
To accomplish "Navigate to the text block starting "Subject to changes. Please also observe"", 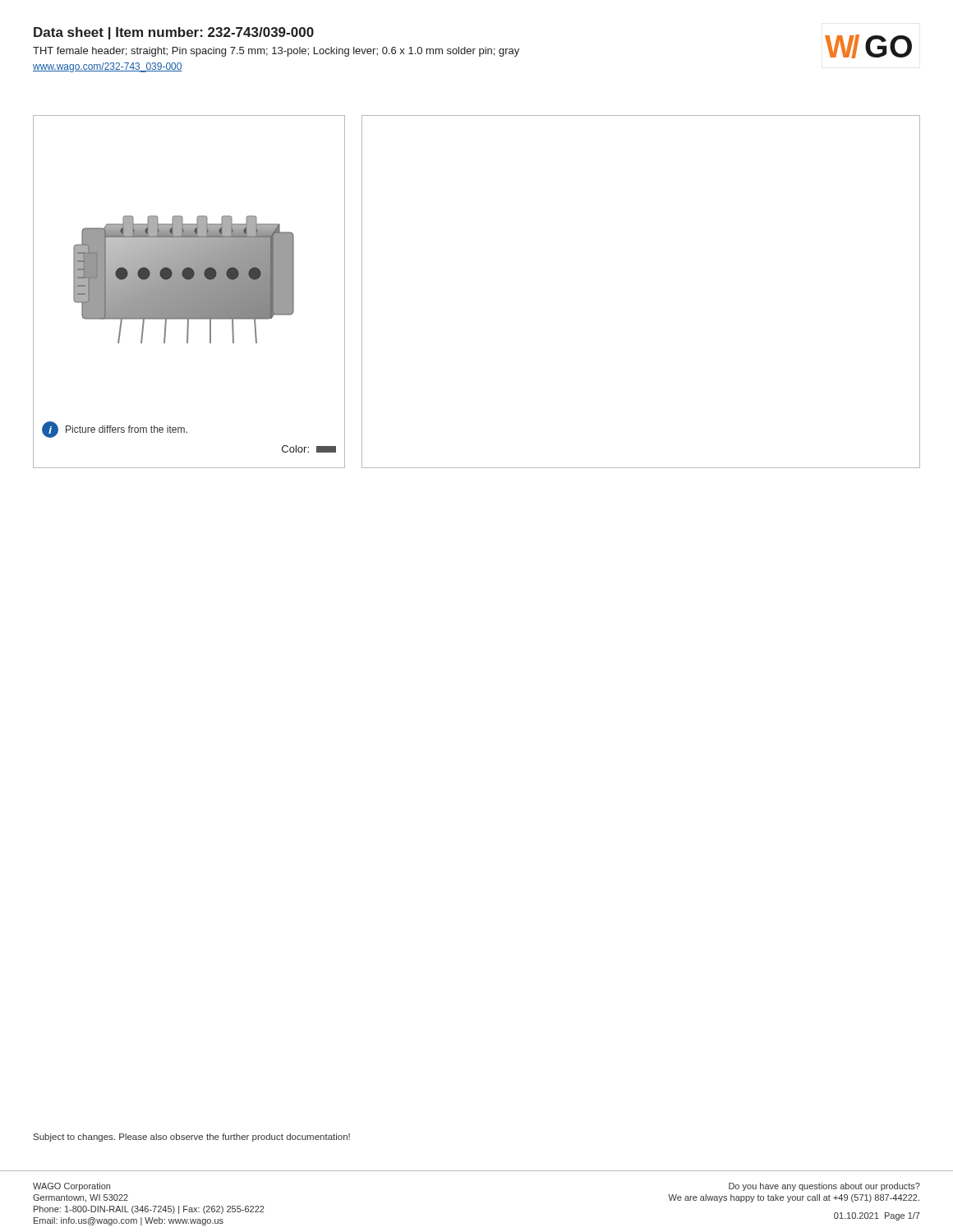I will (x=192, y=1137).
